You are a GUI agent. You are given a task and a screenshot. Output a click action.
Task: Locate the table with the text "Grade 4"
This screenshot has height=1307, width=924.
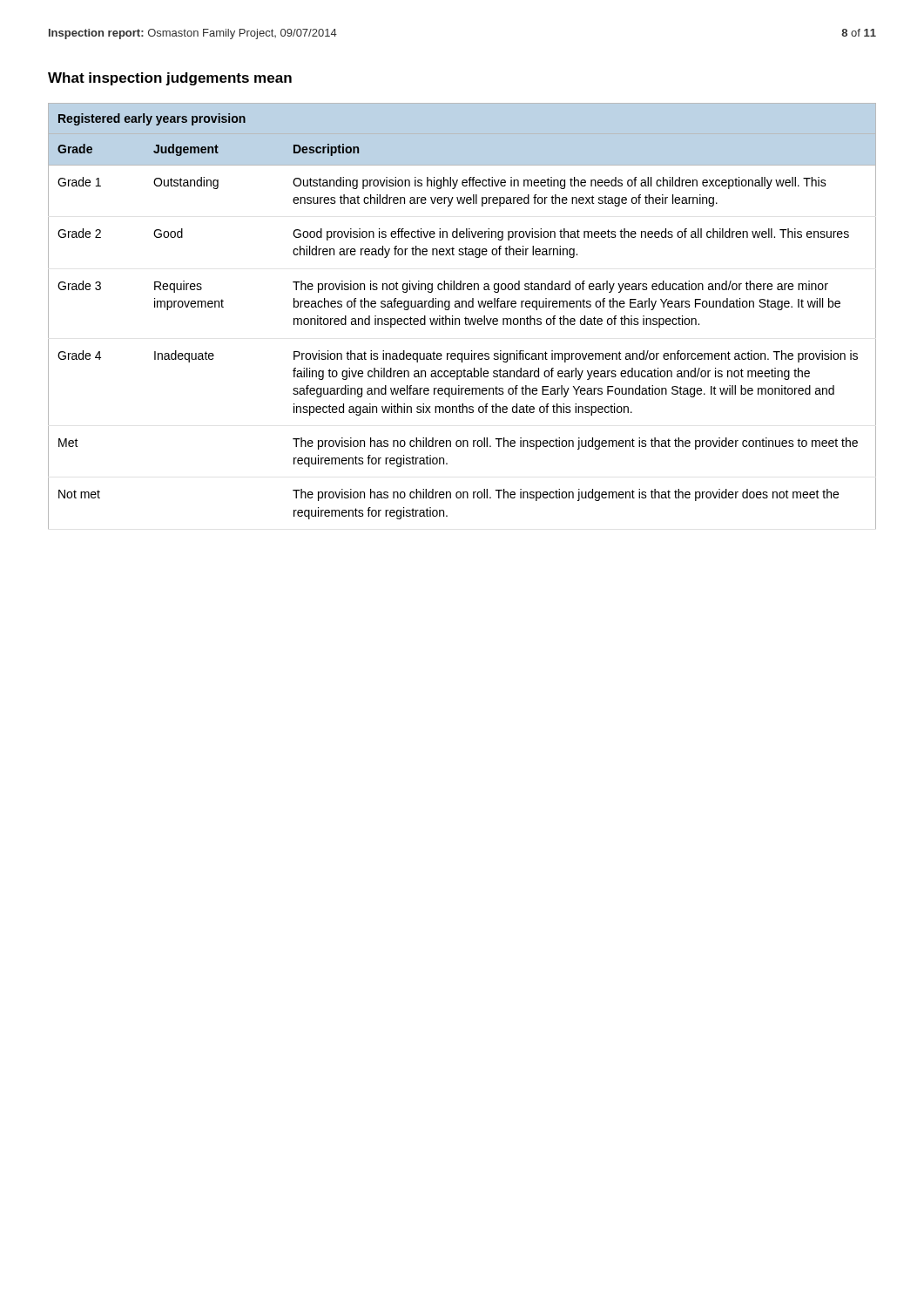(462, 316)
